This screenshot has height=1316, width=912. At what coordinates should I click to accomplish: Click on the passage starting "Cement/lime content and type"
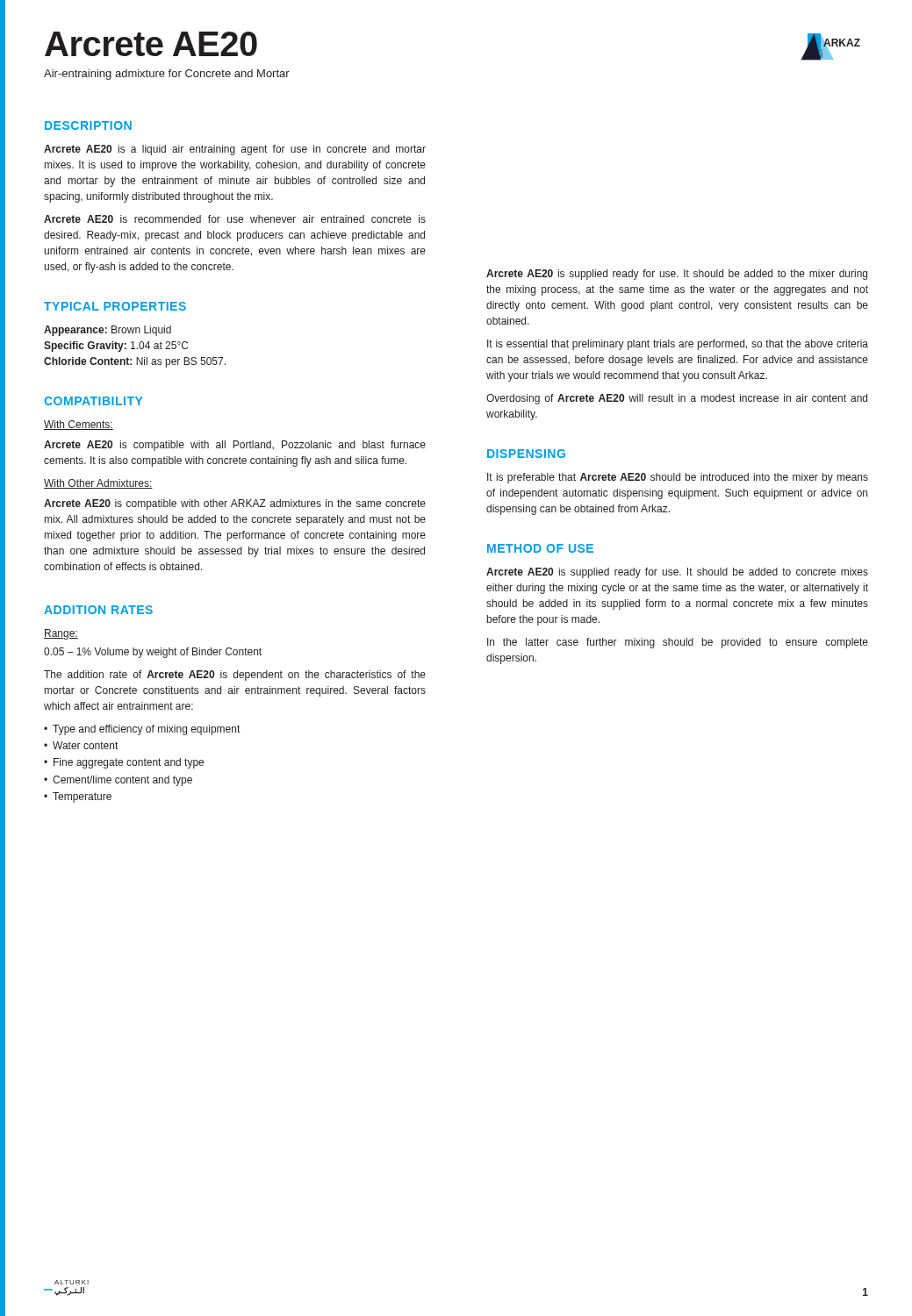tap(123, 780)
